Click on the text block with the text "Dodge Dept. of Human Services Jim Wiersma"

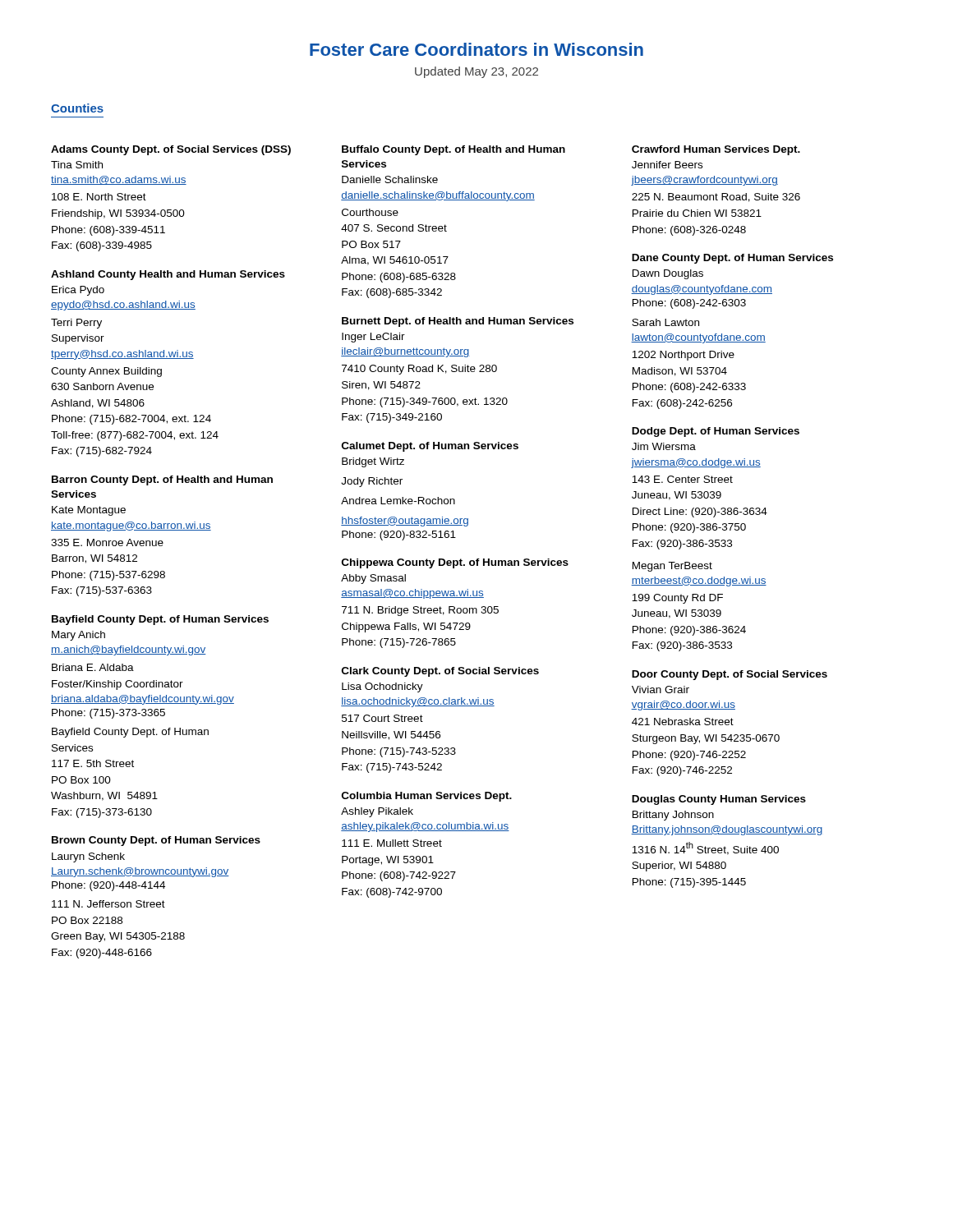pos(716,432)
